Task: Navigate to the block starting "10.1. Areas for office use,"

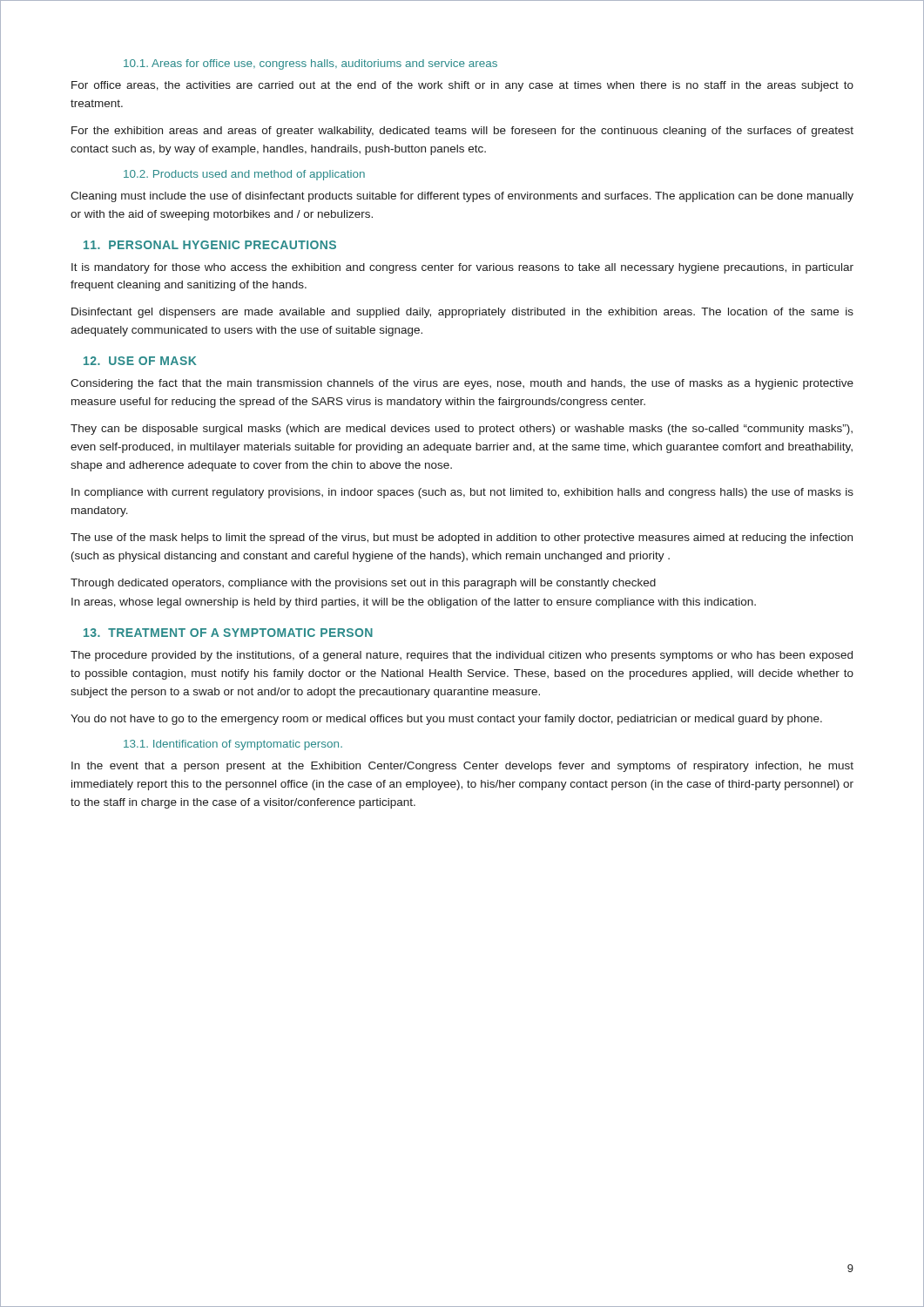Action: point(310,63)
